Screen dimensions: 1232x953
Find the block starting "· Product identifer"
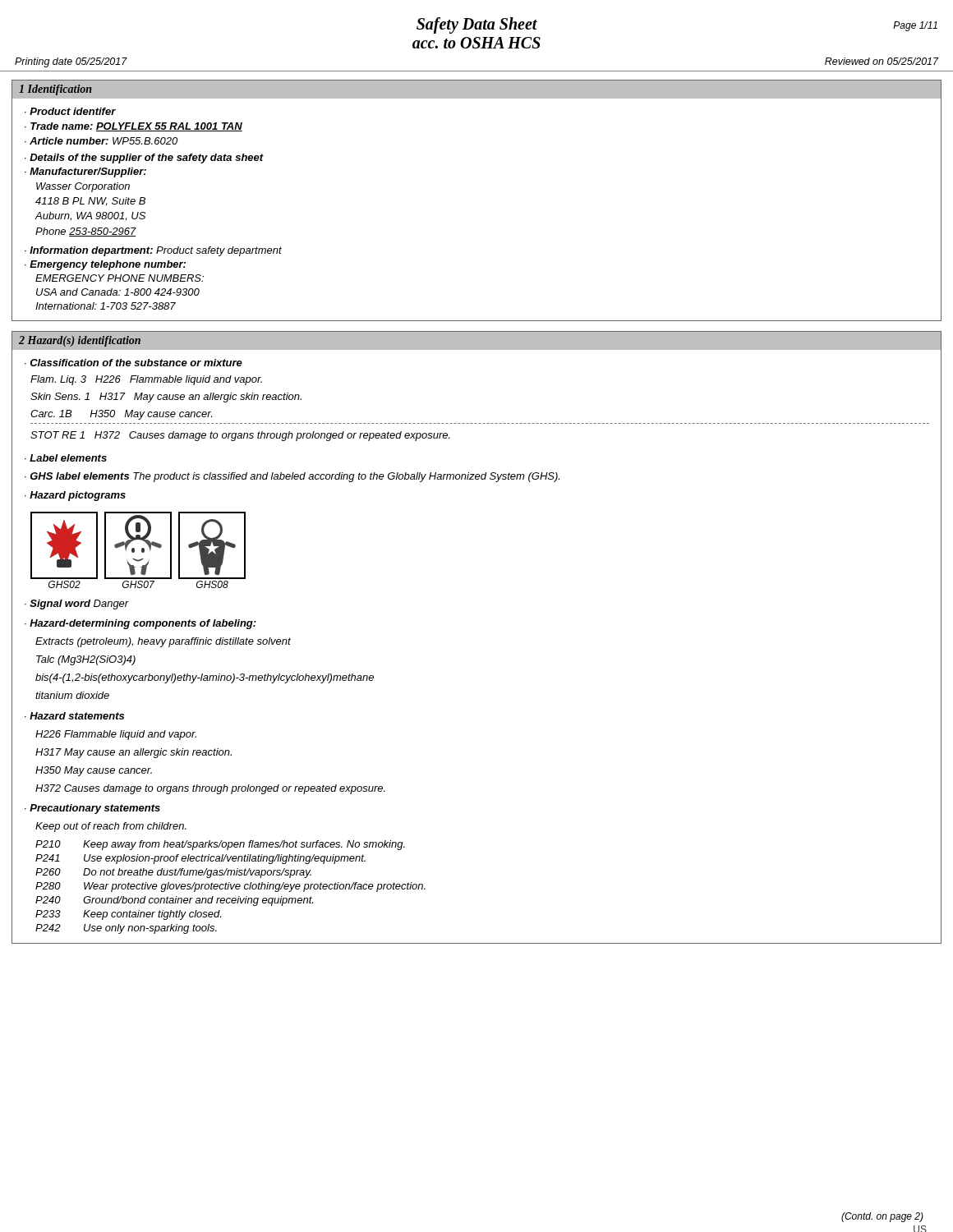[x=70, y=111]
